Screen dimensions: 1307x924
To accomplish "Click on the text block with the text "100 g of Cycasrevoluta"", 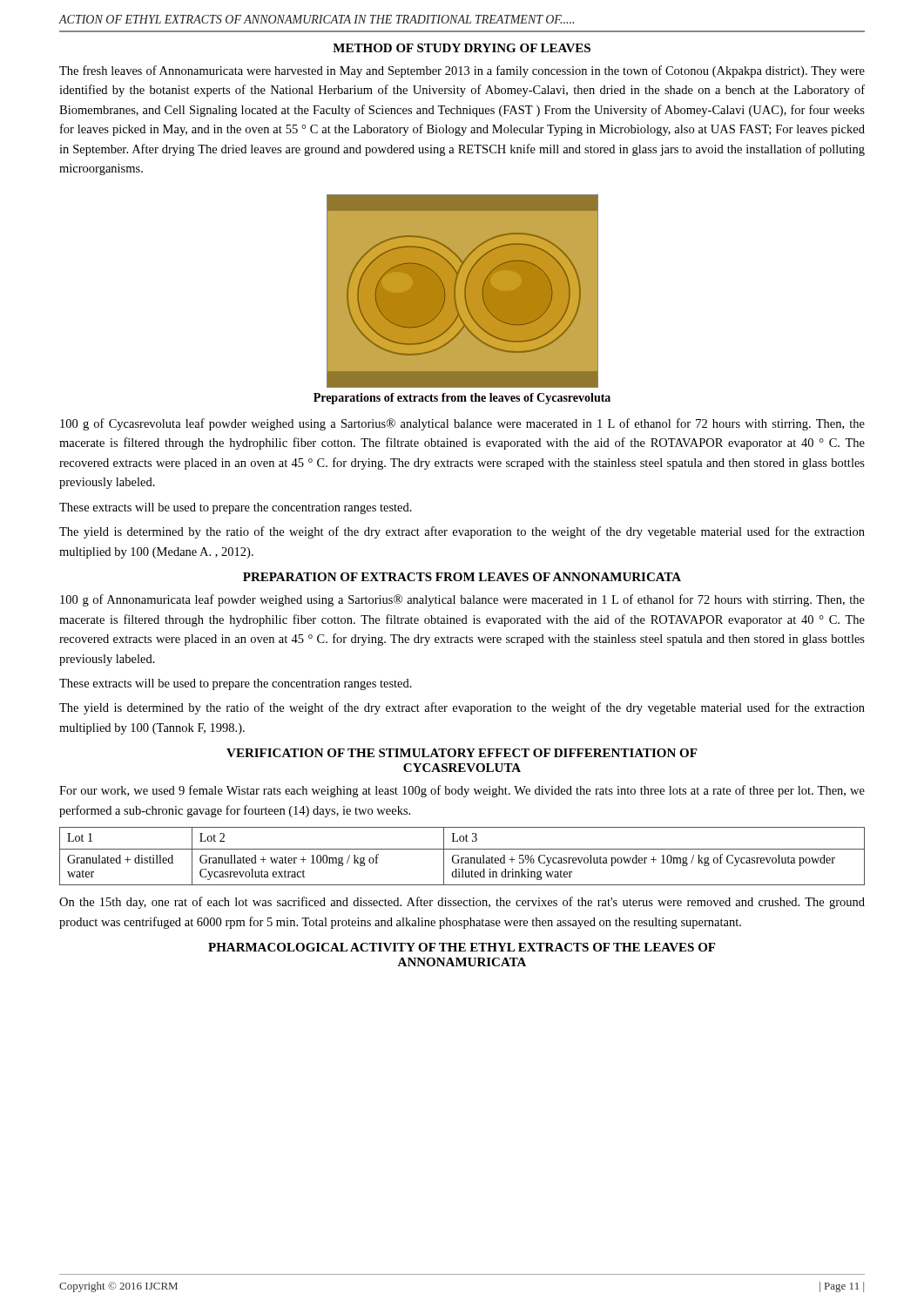I will (x=462, y=453).
